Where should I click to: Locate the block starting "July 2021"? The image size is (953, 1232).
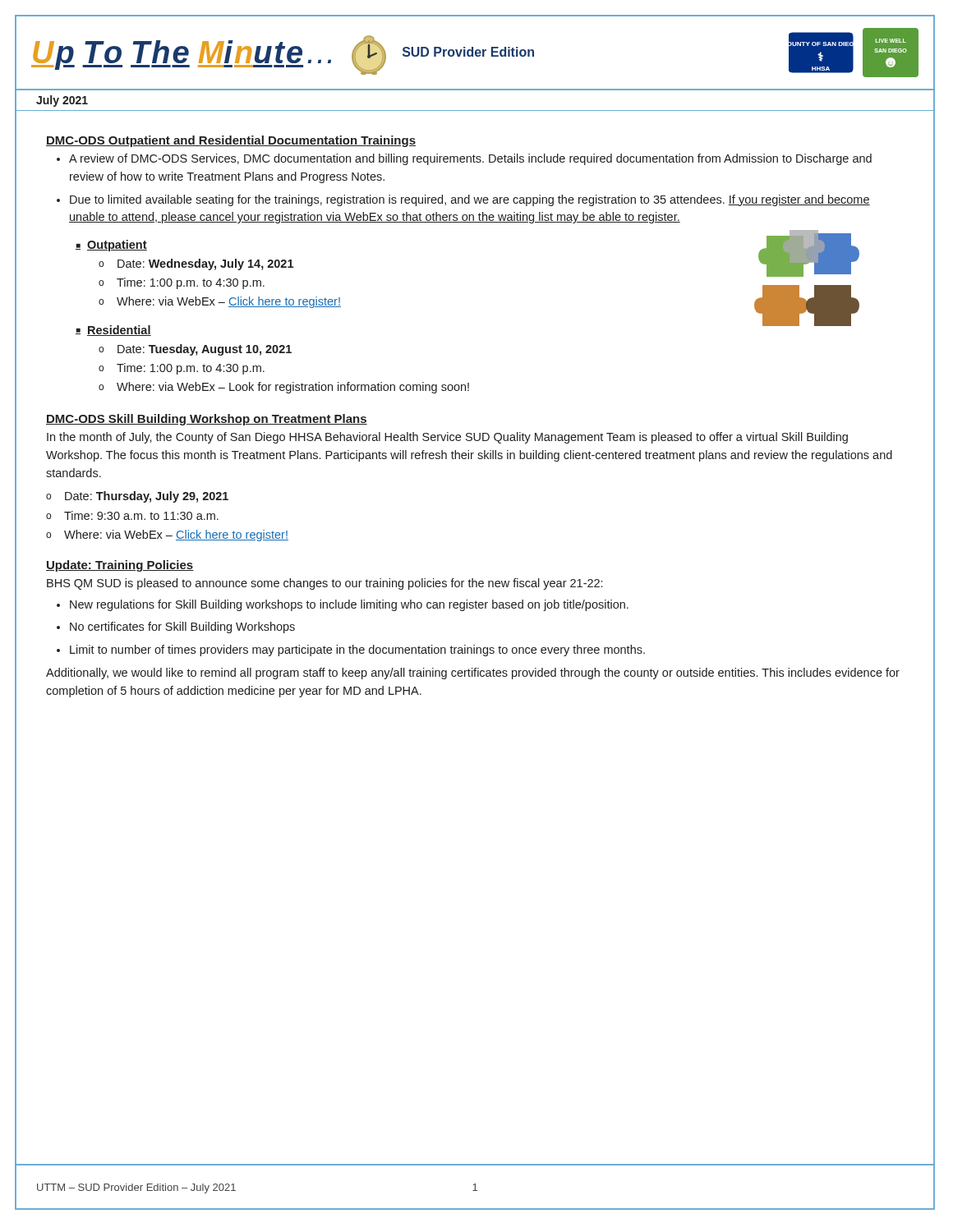62,100
